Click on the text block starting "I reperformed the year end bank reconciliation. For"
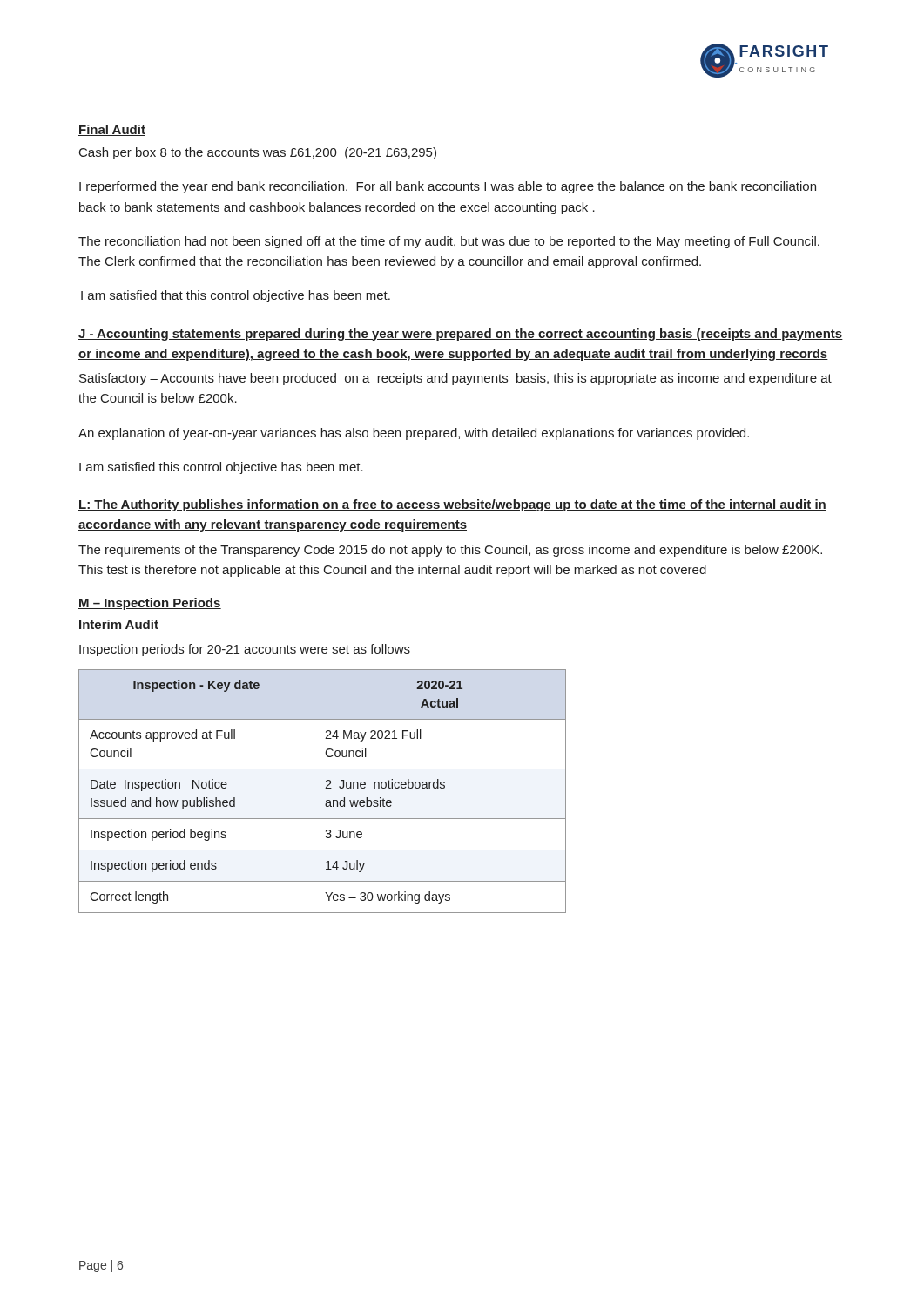 pyautogui.click(x=448, y=196)
